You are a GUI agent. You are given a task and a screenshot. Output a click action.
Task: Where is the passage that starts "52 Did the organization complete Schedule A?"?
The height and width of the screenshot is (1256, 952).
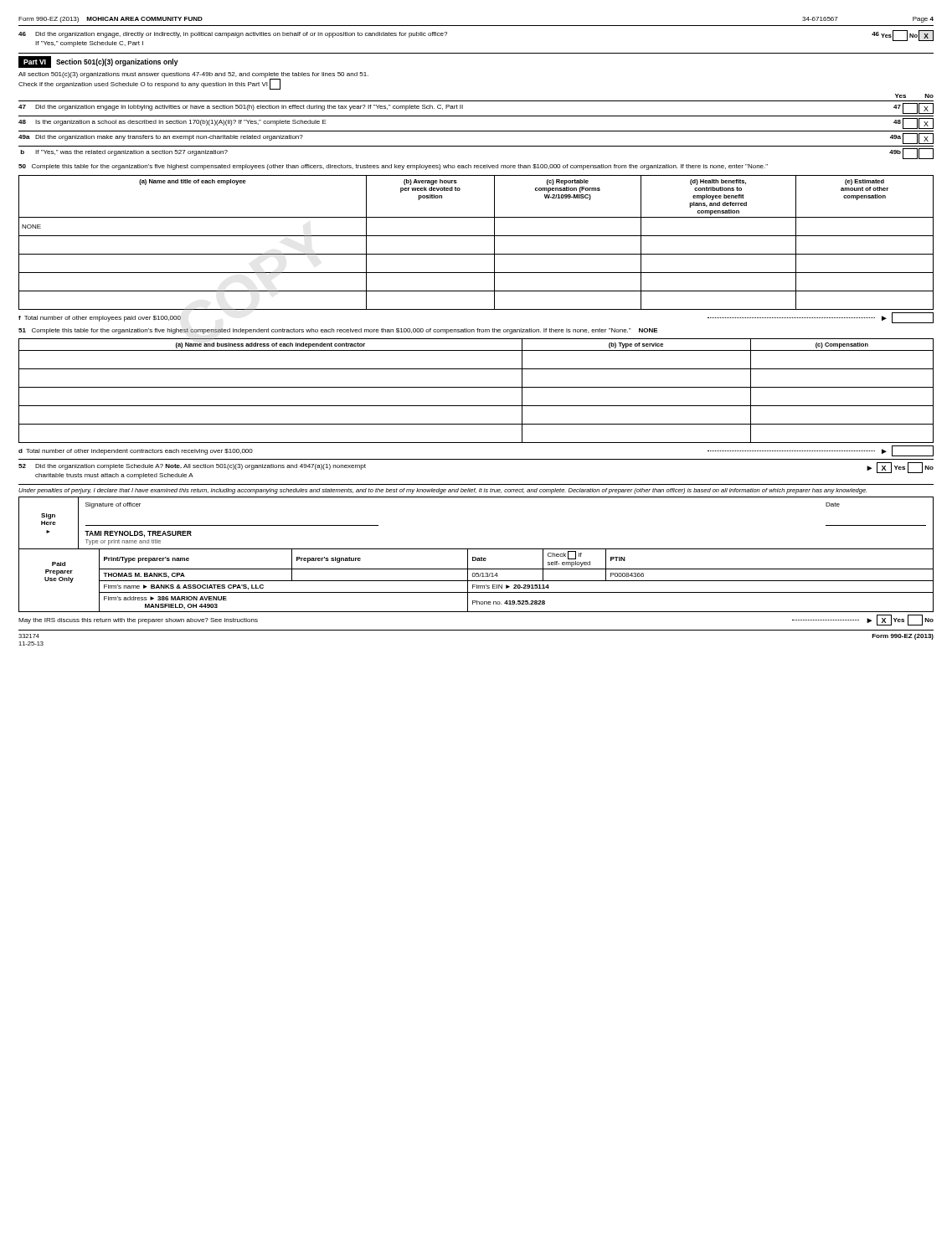tap(181, 468)
